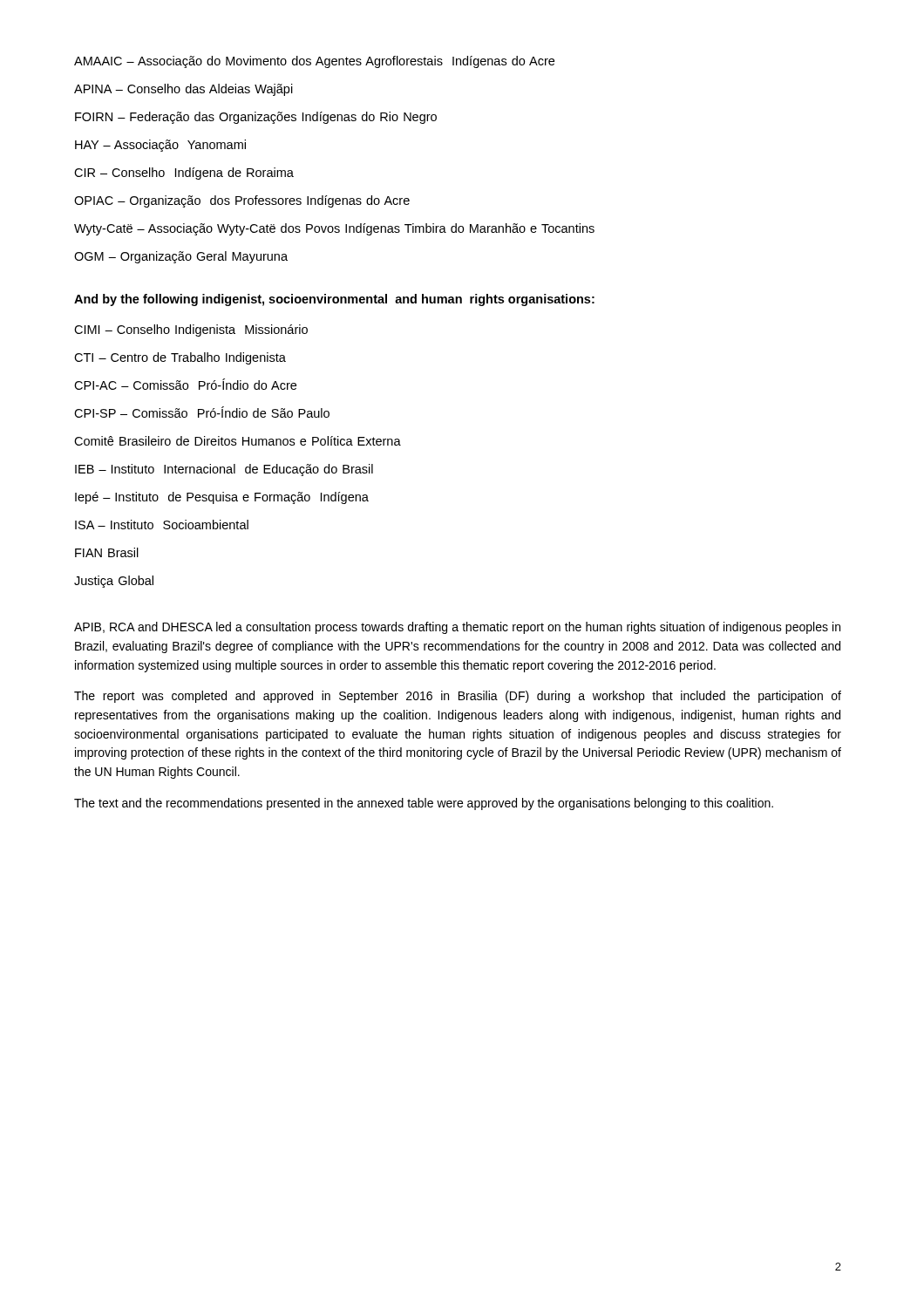Point to the block beginning "FOIRN – Federação das"
The height and width of the screenshot is (1308, 924).
(x=256, y=117)
